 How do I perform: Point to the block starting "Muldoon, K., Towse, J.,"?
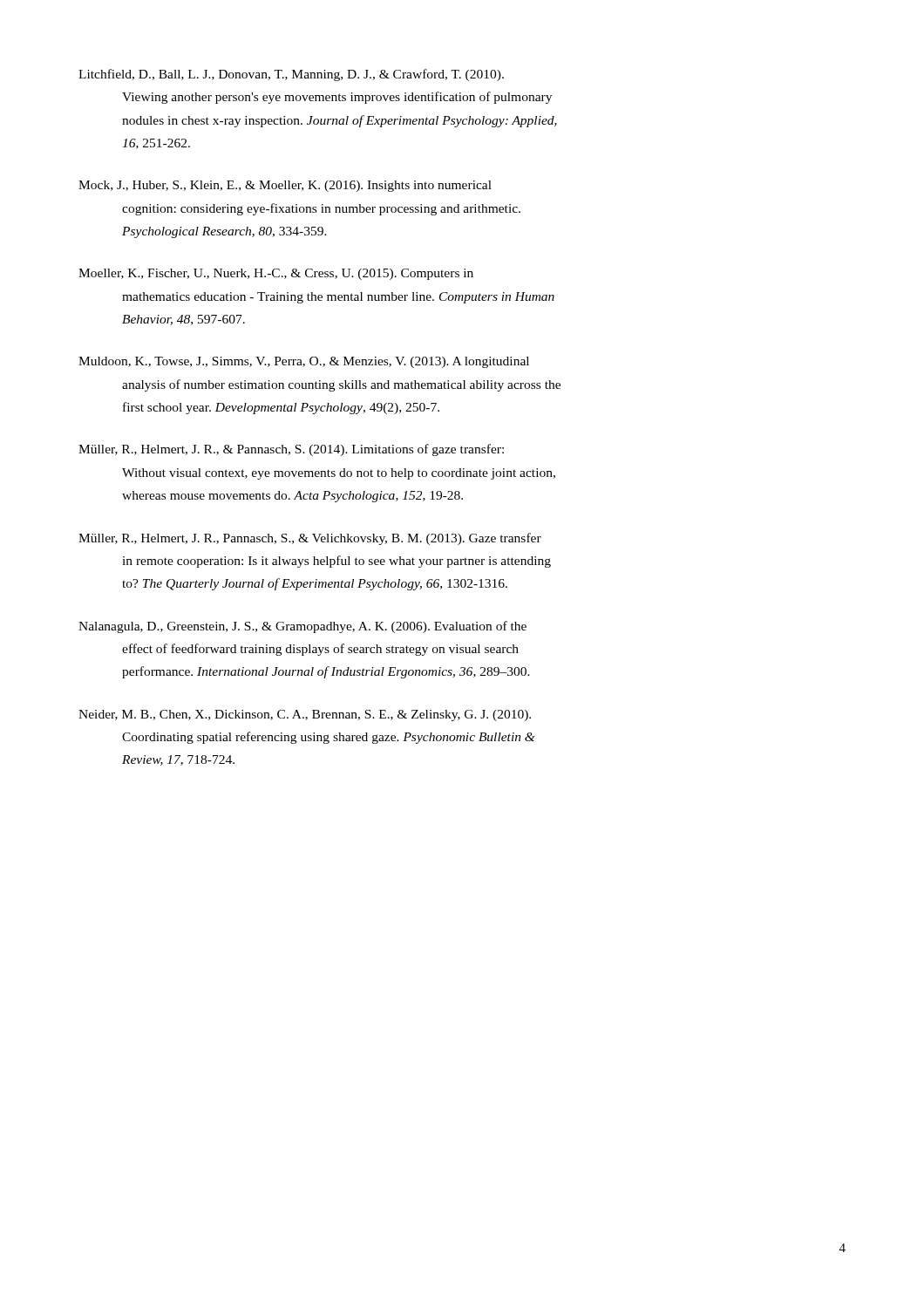pyautogui.click(x=462, y=384)
